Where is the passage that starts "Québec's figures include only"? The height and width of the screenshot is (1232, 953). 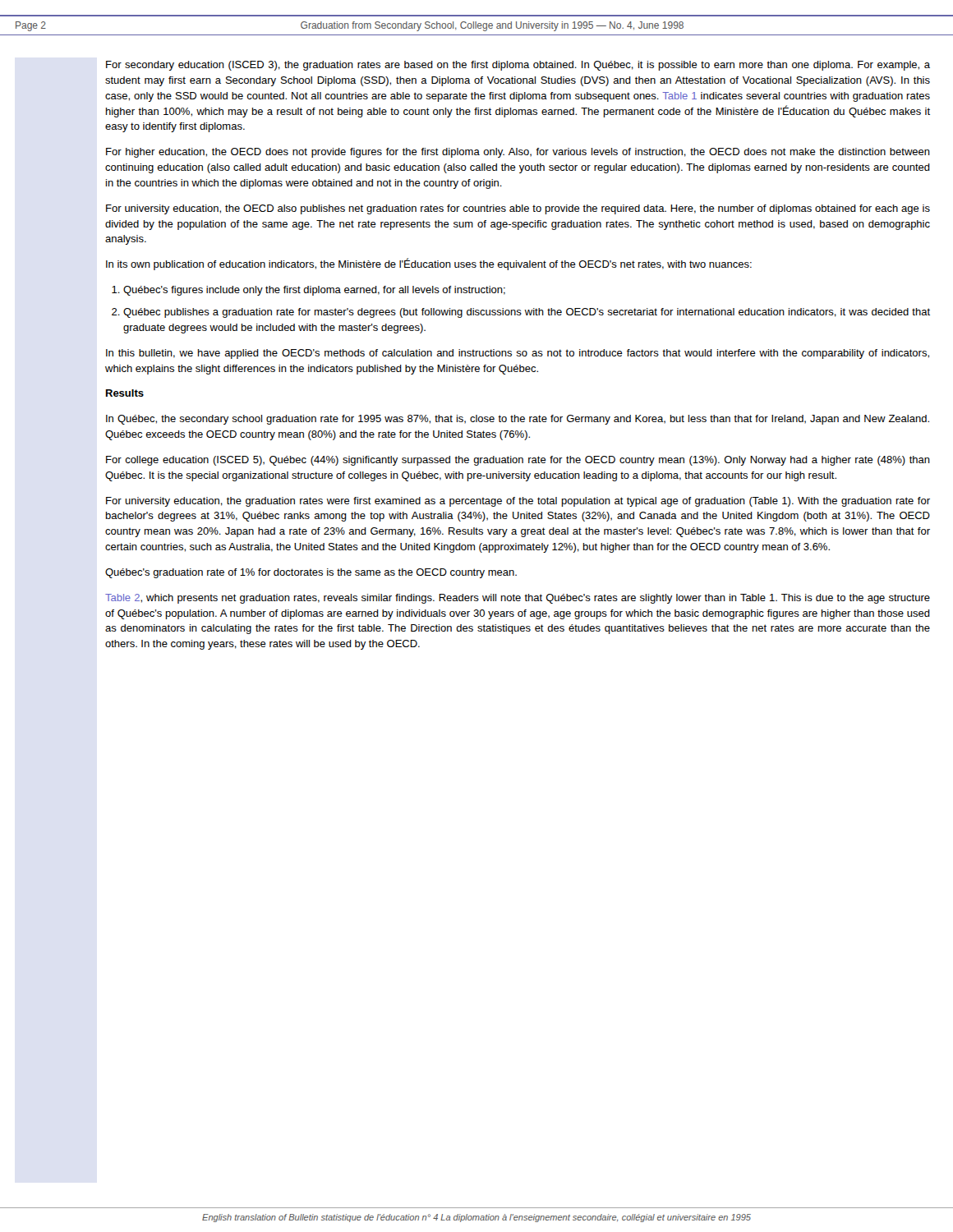314,291
